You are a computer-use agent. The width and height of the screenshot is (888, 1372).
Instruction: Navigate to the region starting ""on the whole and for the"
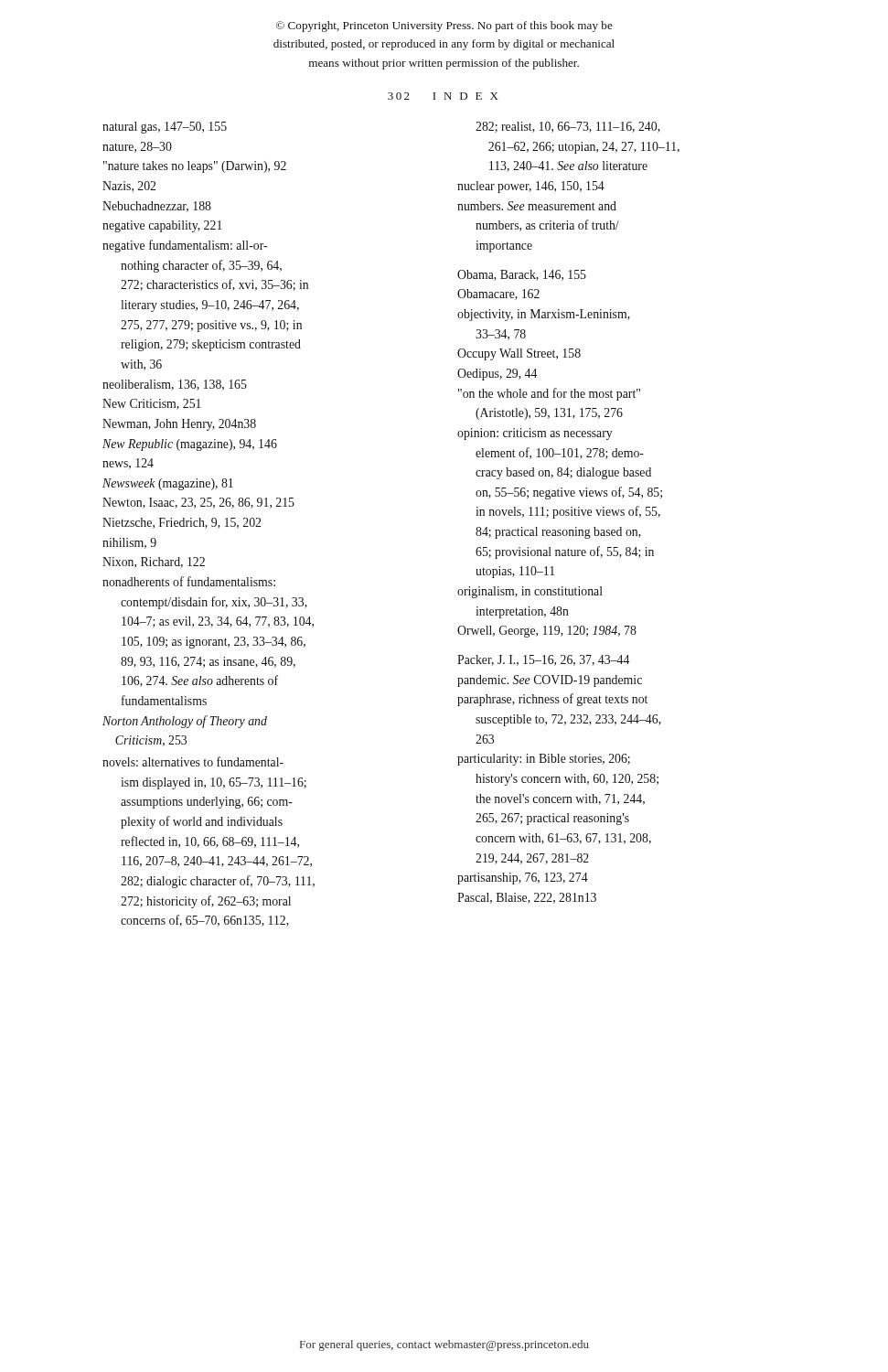613,405
